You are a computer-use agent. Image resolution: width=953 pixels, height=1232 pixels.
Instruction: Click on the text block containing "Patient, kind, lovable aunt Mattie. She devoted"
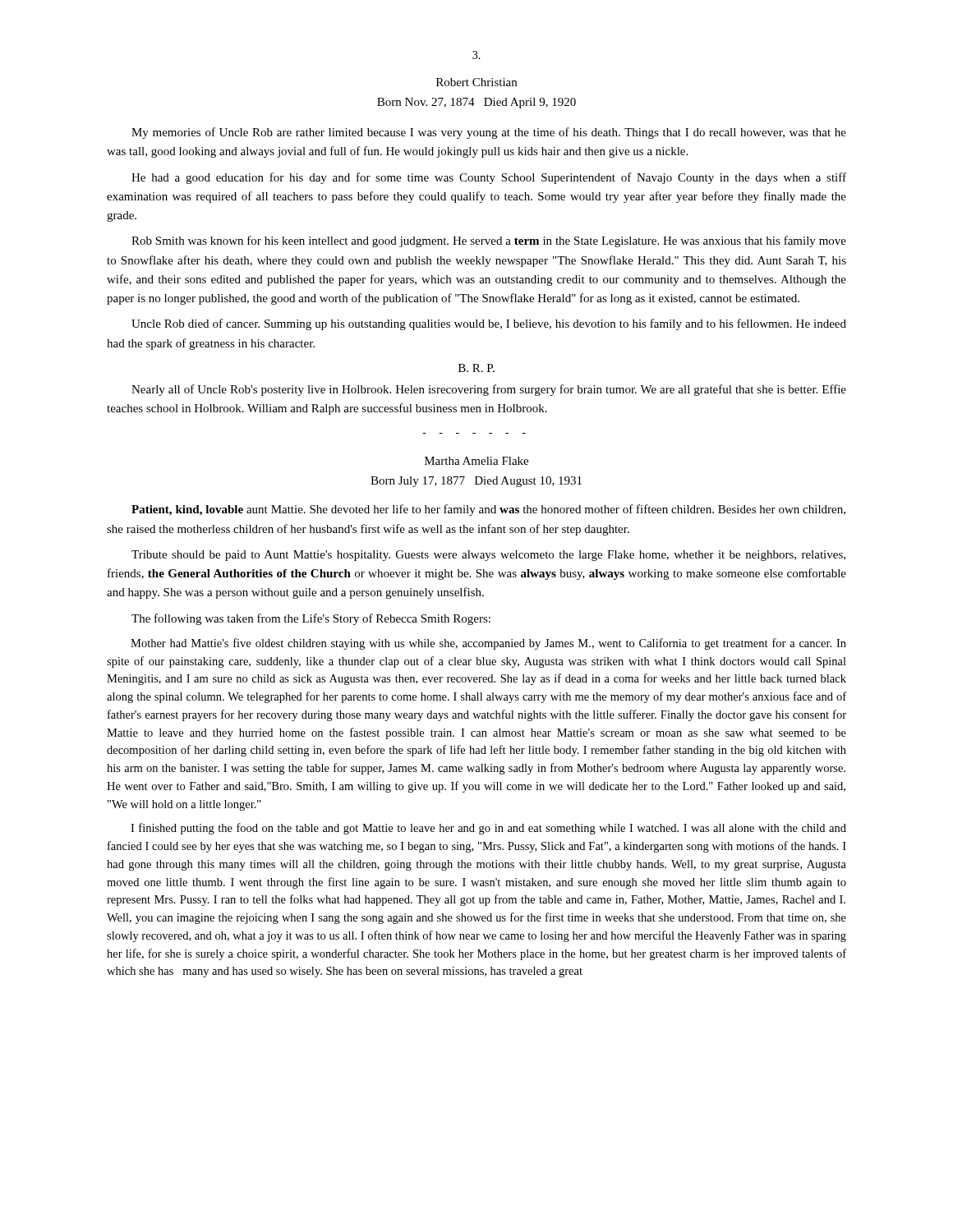[x=476, y=519]
